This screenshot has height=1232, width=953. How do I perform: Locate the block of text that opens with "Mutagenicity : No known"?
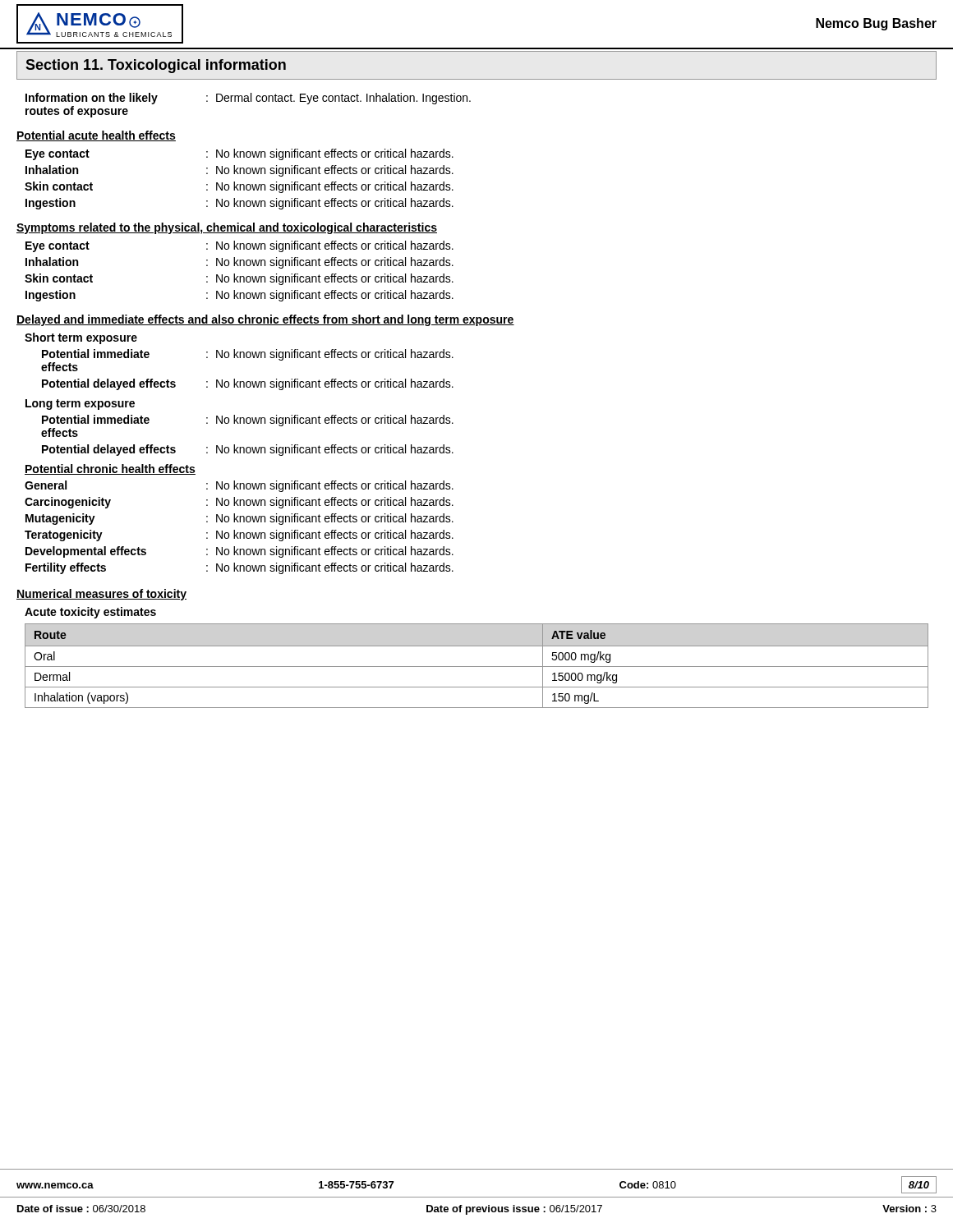pyautogui.click(x=239, y=519)
